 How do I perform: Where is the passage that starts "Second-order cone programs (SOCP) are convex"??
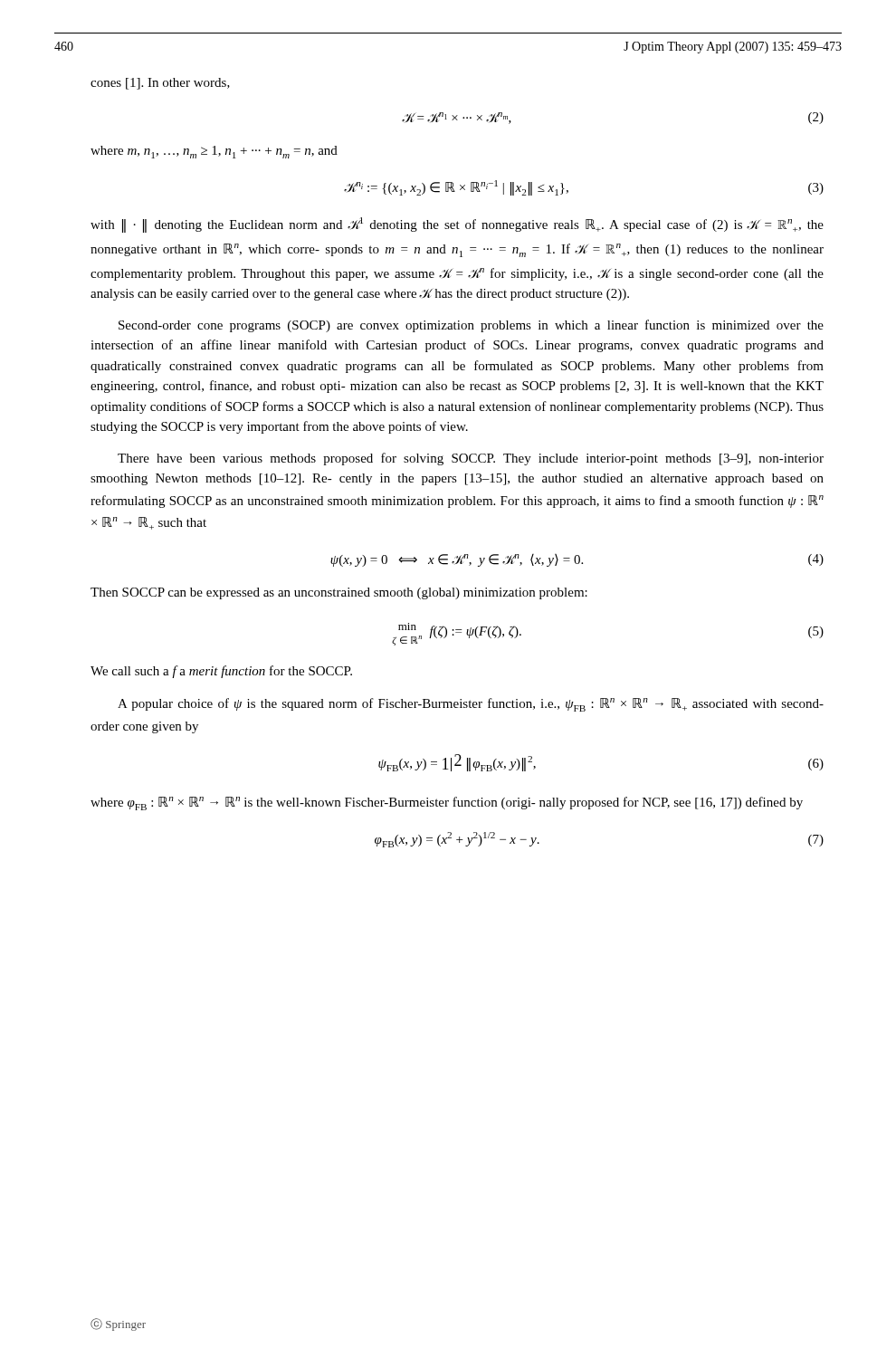457,376
